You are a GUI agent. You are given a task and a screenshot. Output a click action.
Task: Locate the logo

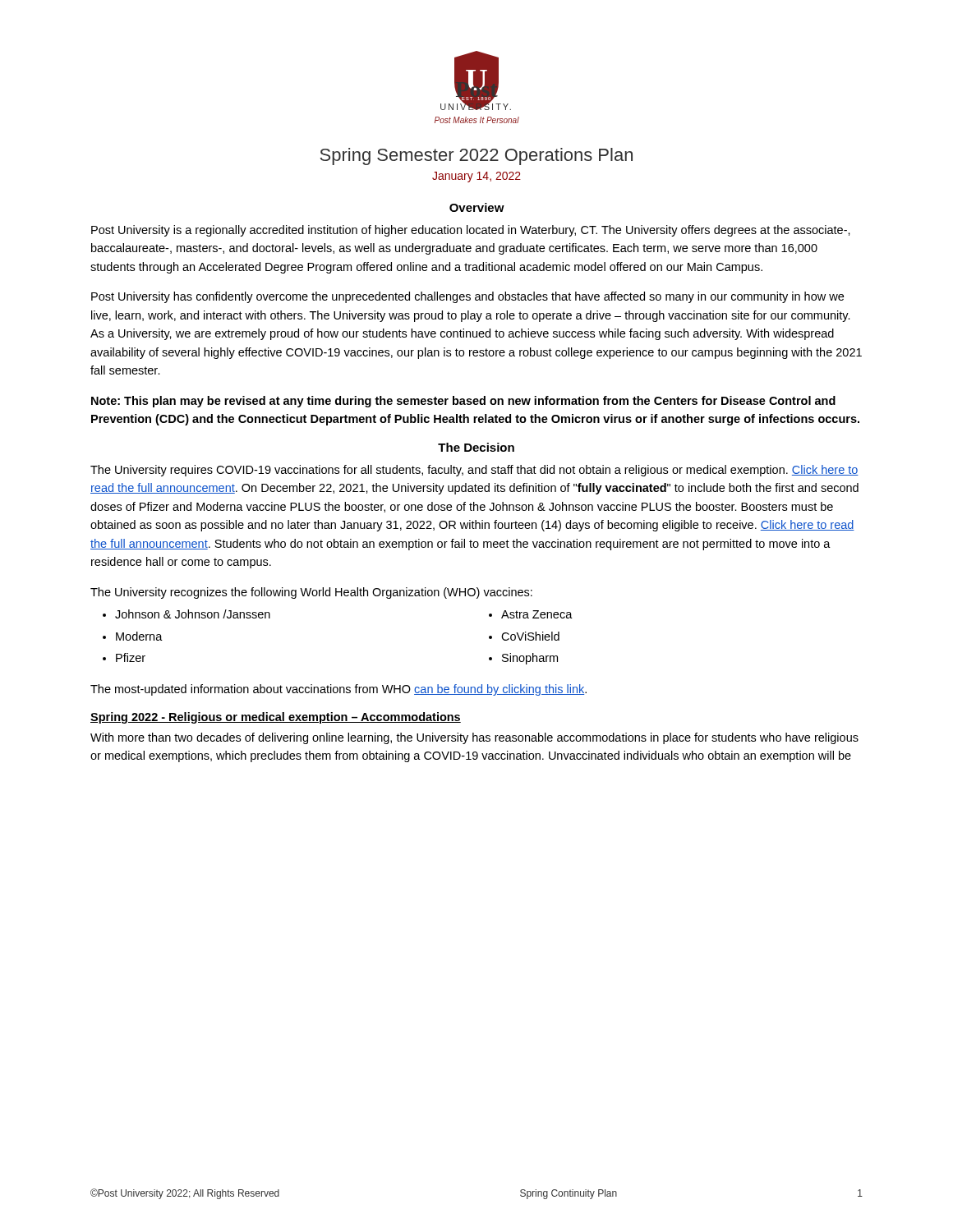click(x=476, y=90)
